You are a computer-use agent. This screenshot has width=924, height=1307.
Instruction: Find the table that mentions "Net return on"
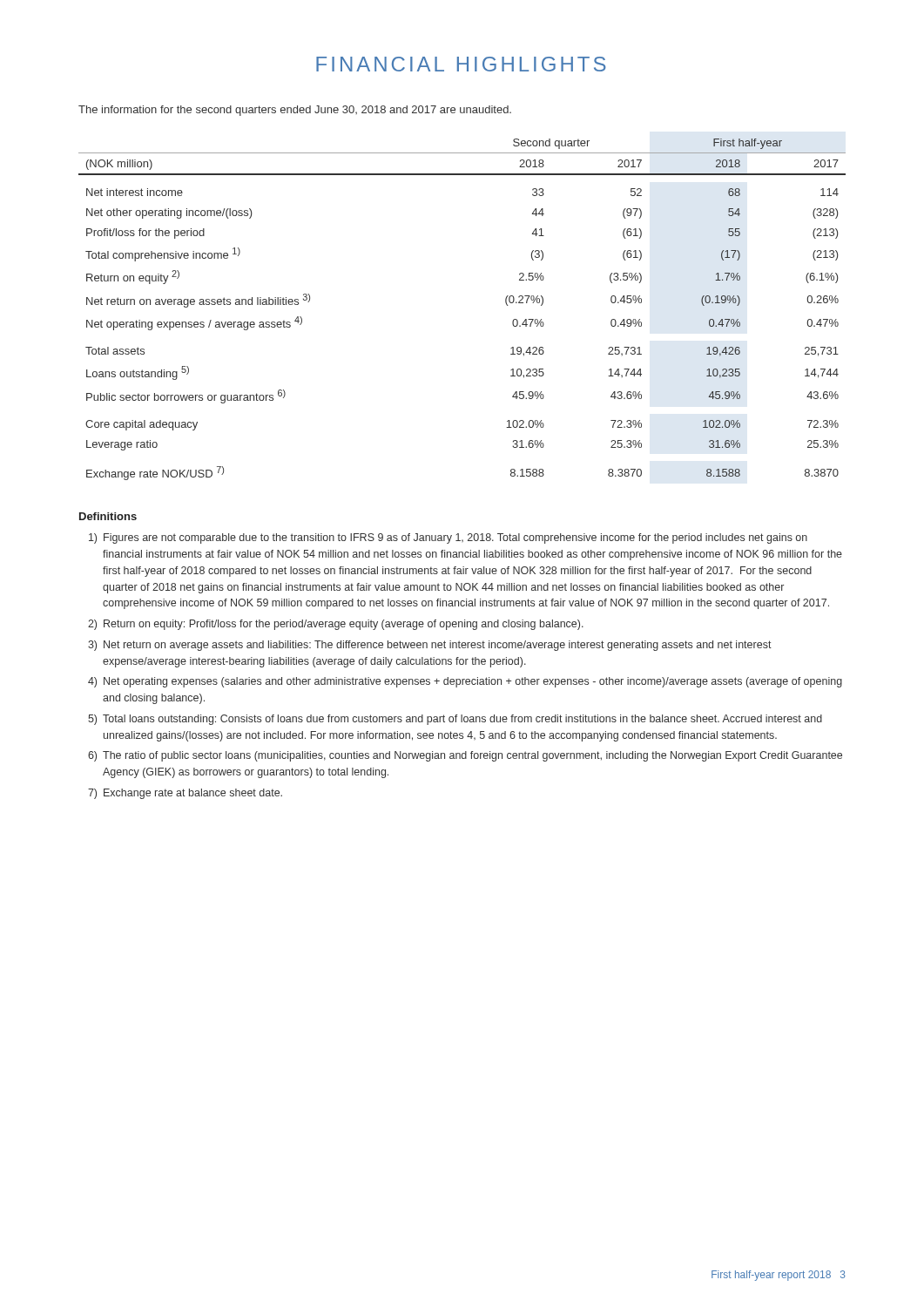pos(462,308)
